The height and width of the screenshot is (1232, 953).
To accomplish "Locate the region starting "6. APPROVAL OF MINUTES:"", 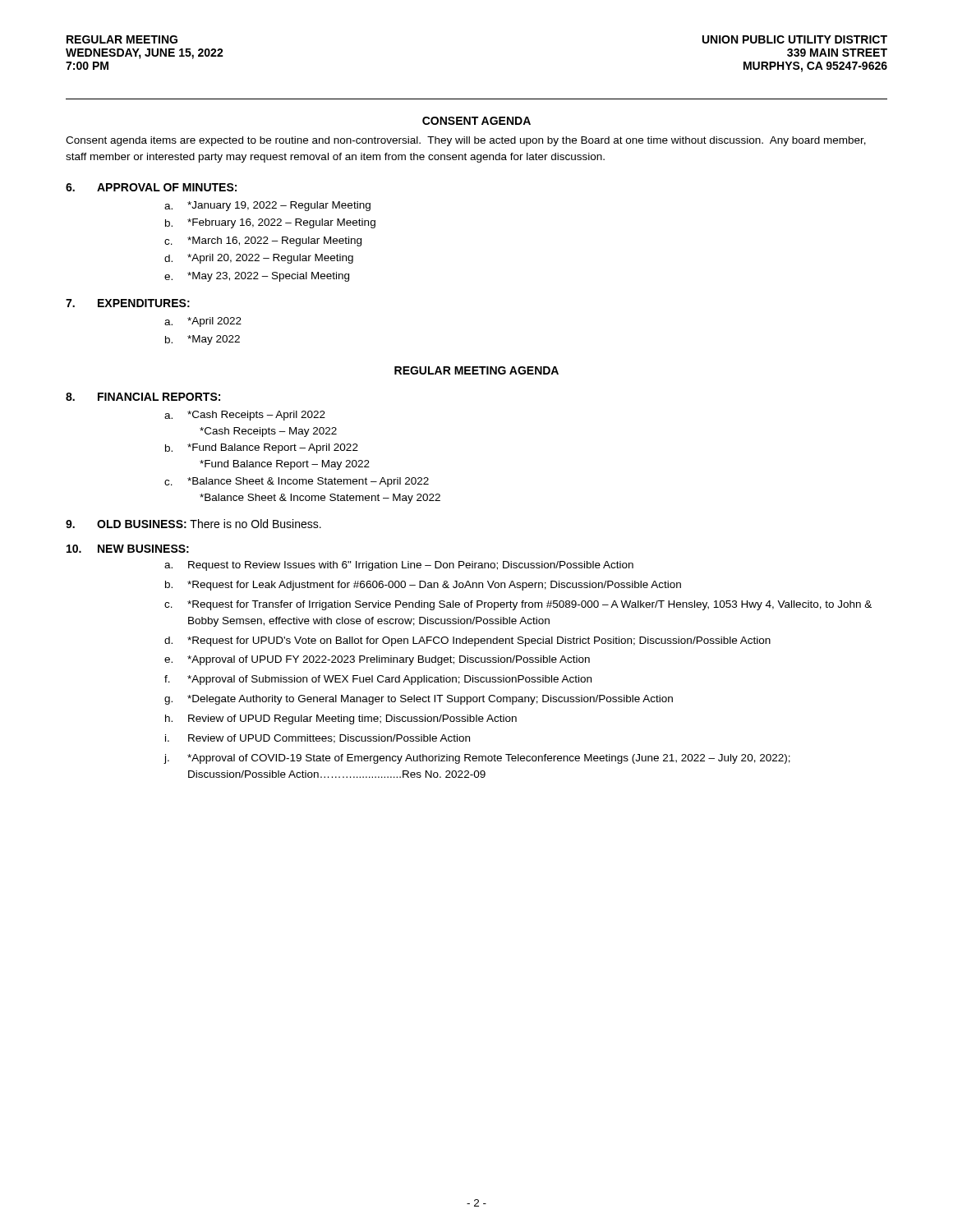I will 152,187.
